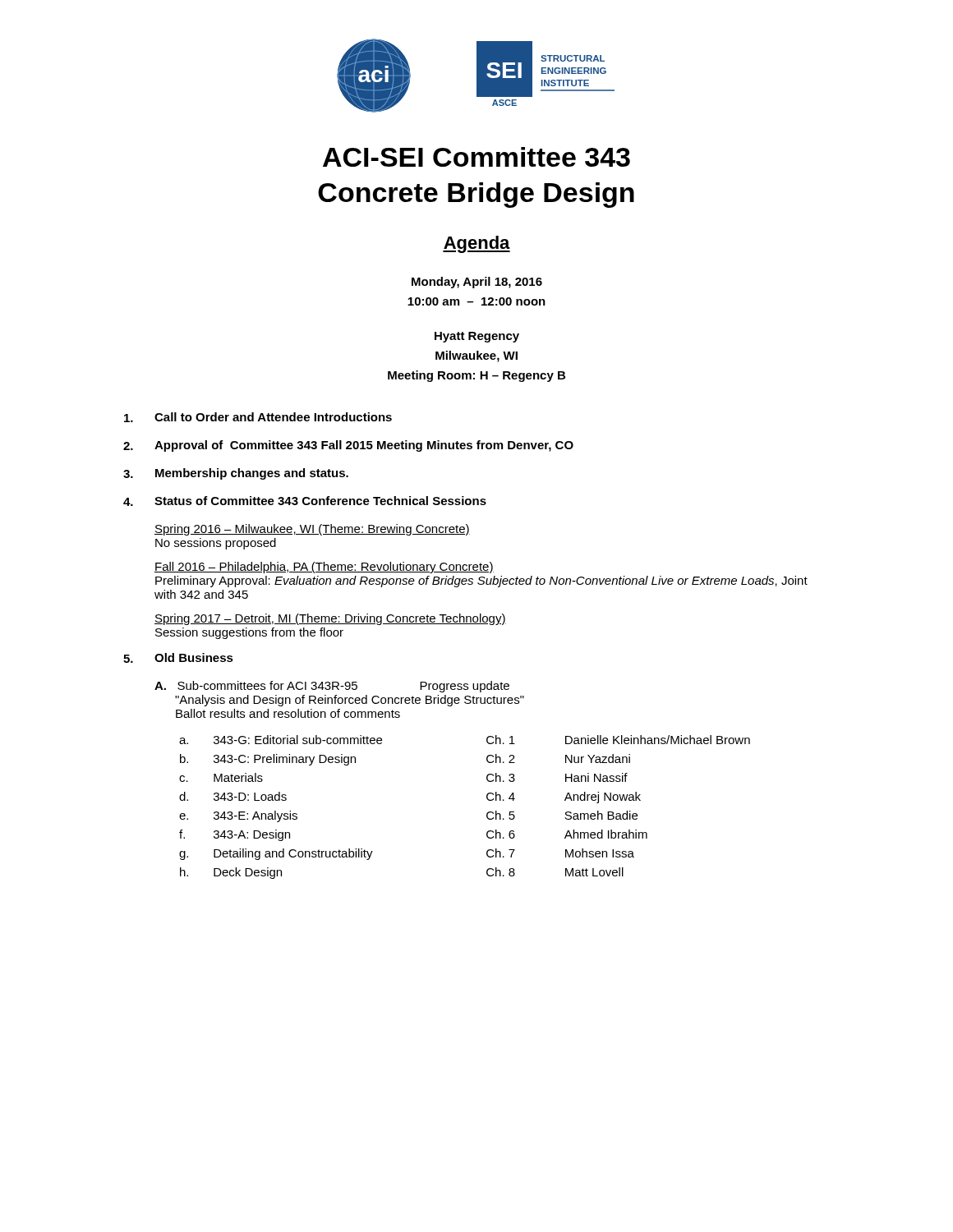The image size is (953, 1232).
Task: Find the logo
Action: click(x=476, y=74)
